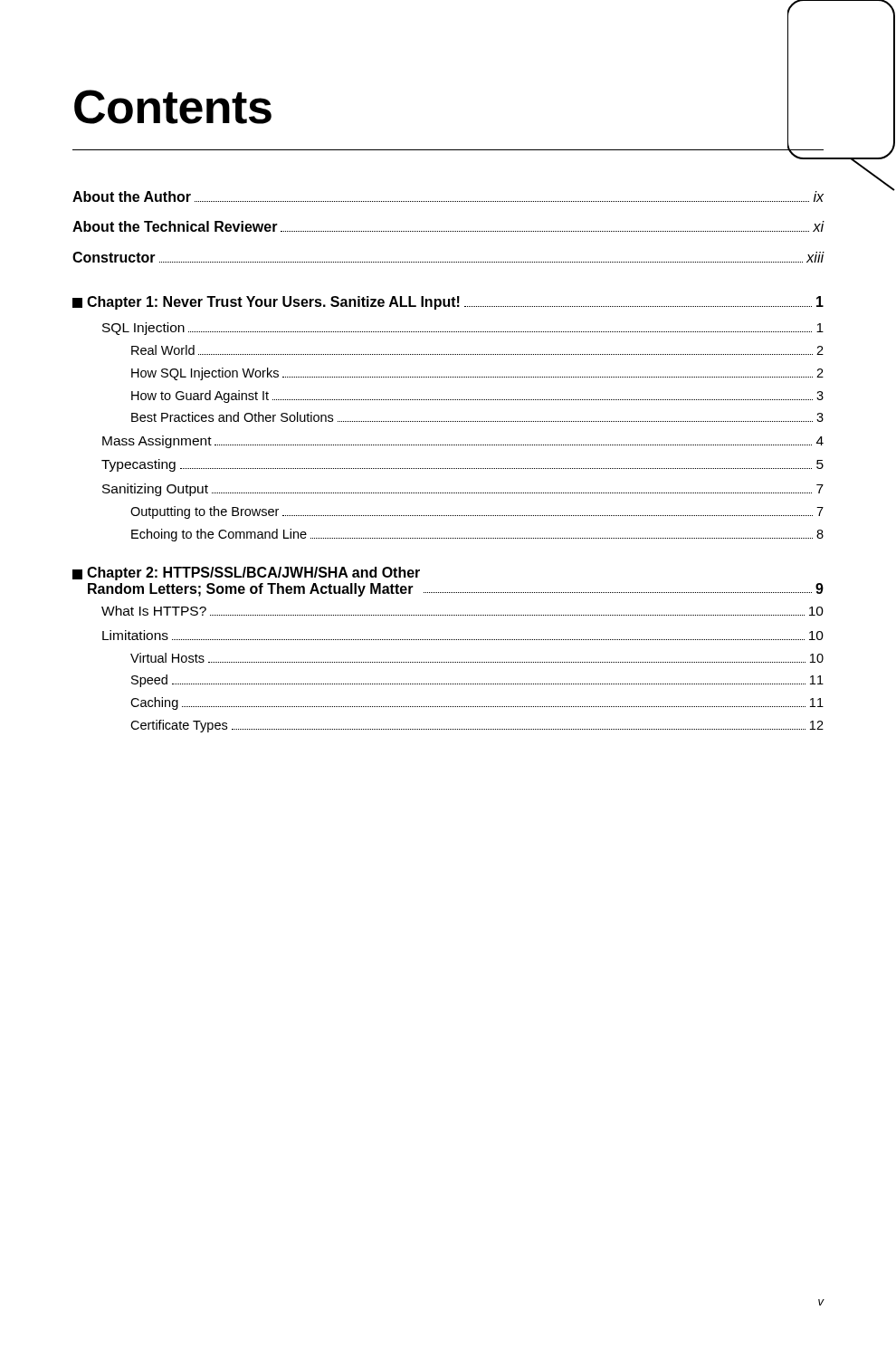Select the passage starting "Limitations 10"
Screen dimensions: 1358x896
(x=448, y=635)
